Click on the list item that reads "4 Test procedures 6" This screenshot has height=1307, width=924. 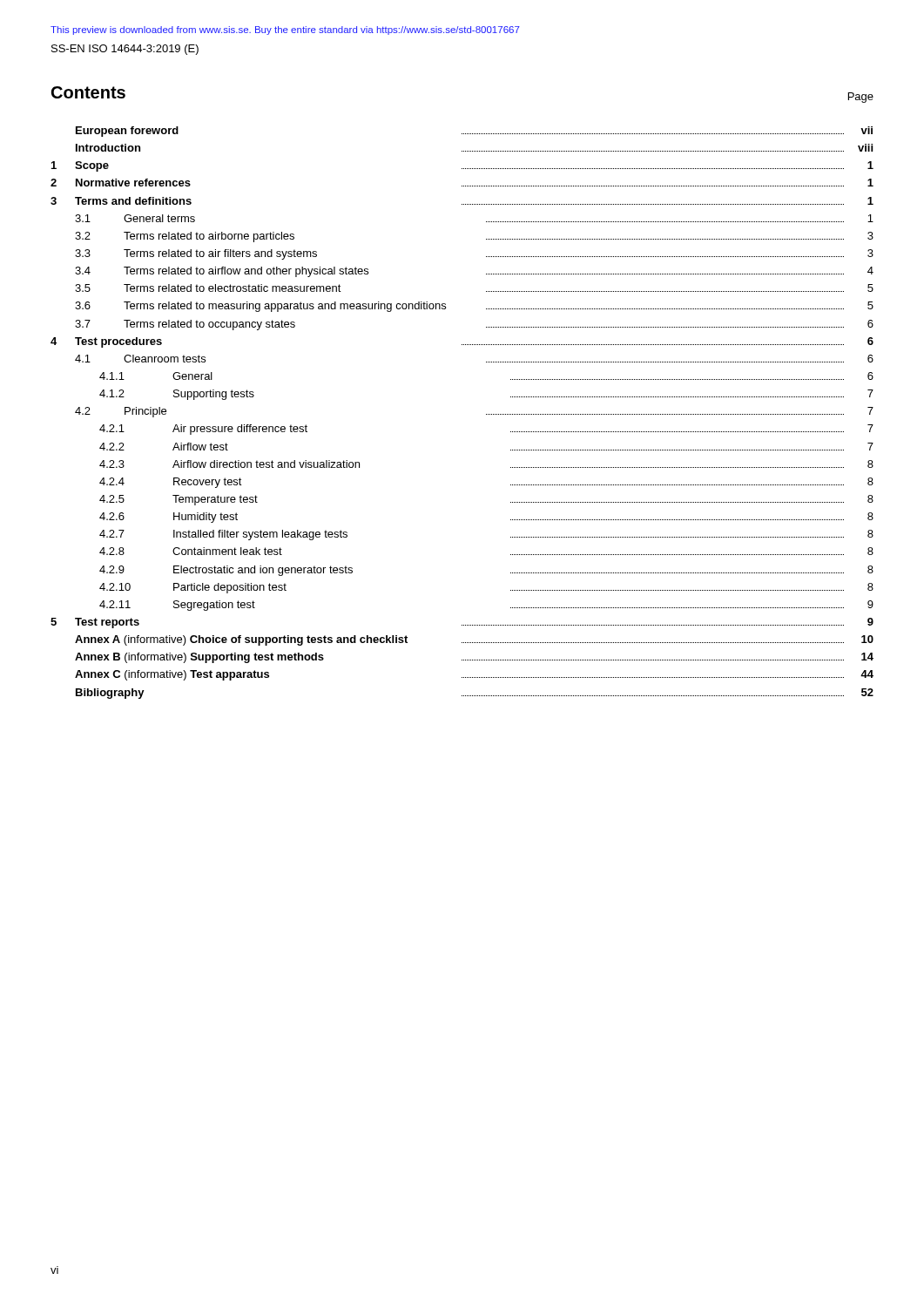coord(462,341)
